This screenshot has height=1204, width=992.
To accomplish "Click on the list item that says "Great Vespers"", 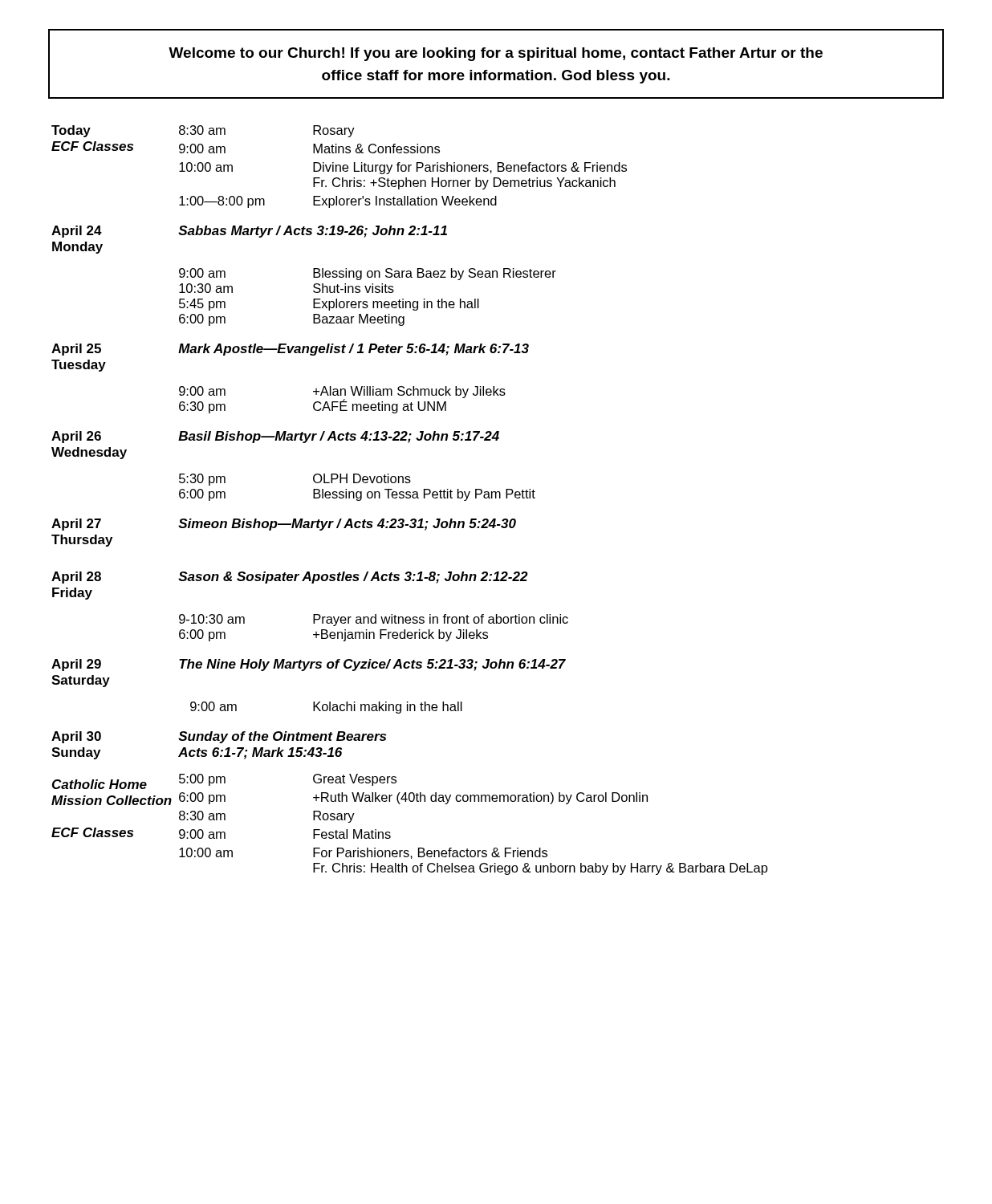I will 355,779.
